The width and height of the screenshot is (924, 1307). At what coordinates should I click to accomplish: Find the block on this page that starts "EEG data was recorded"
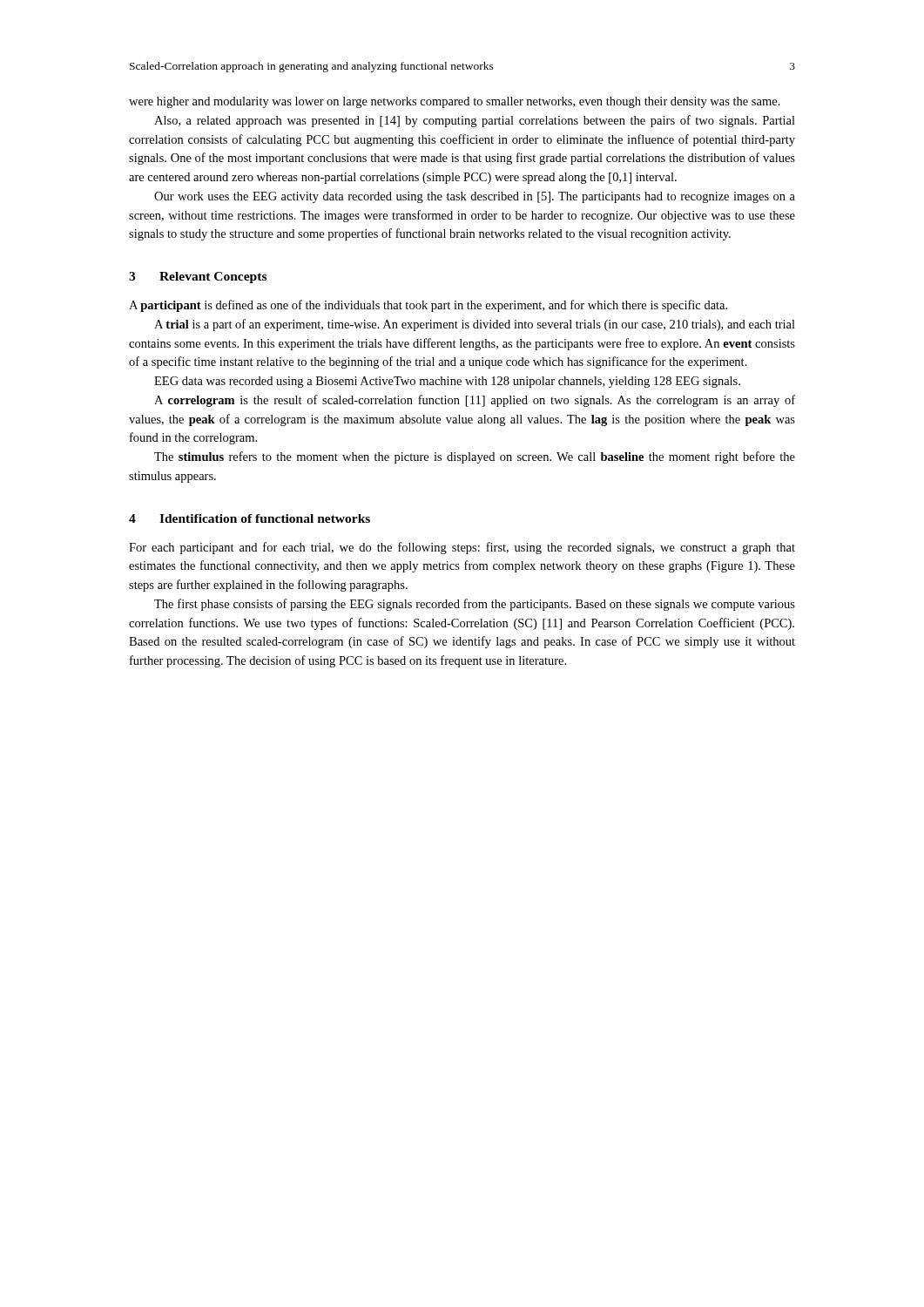(462, 382)
